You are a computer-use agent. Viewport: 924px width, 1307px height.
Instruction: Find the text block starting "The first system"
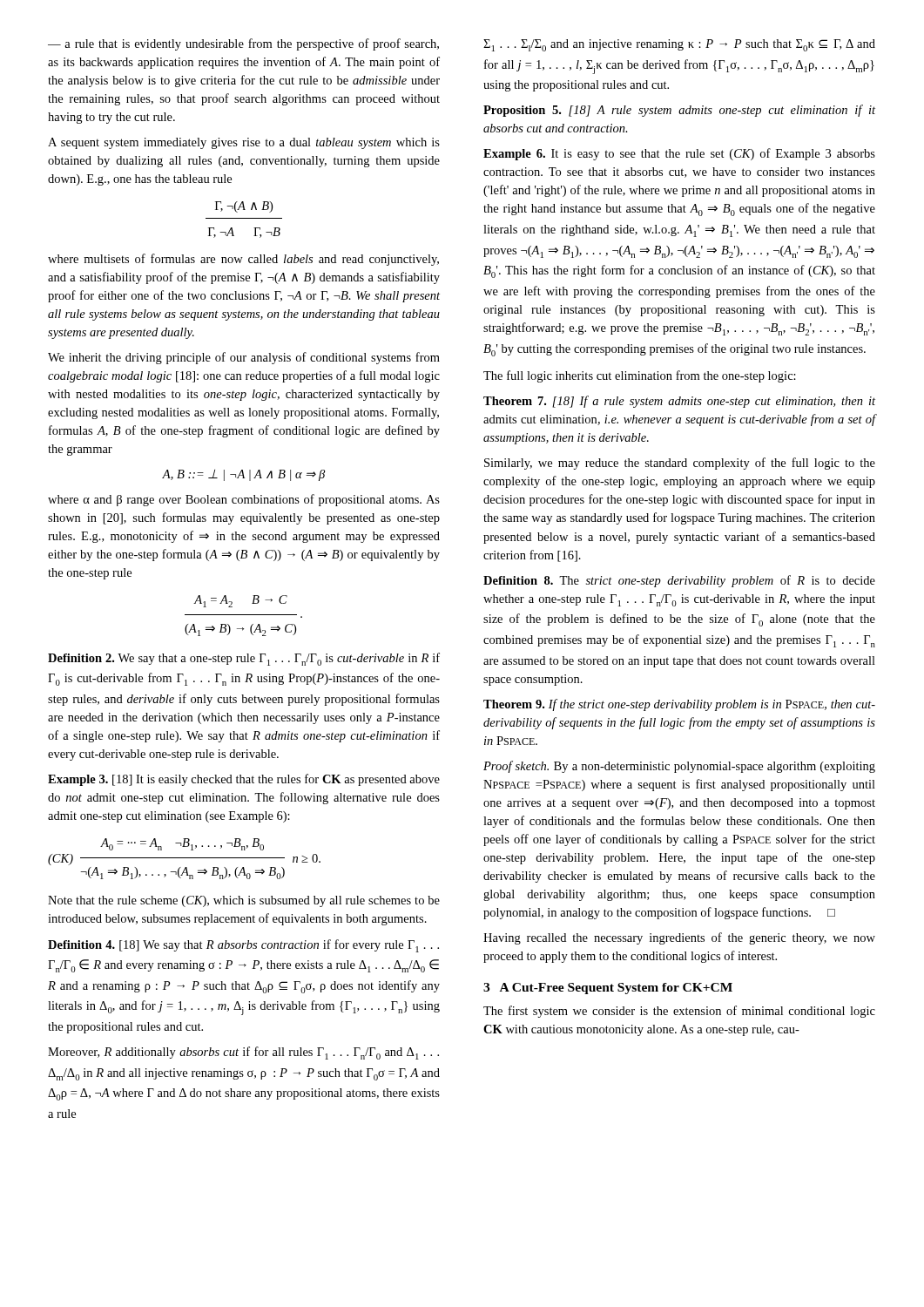point(679,1021)
